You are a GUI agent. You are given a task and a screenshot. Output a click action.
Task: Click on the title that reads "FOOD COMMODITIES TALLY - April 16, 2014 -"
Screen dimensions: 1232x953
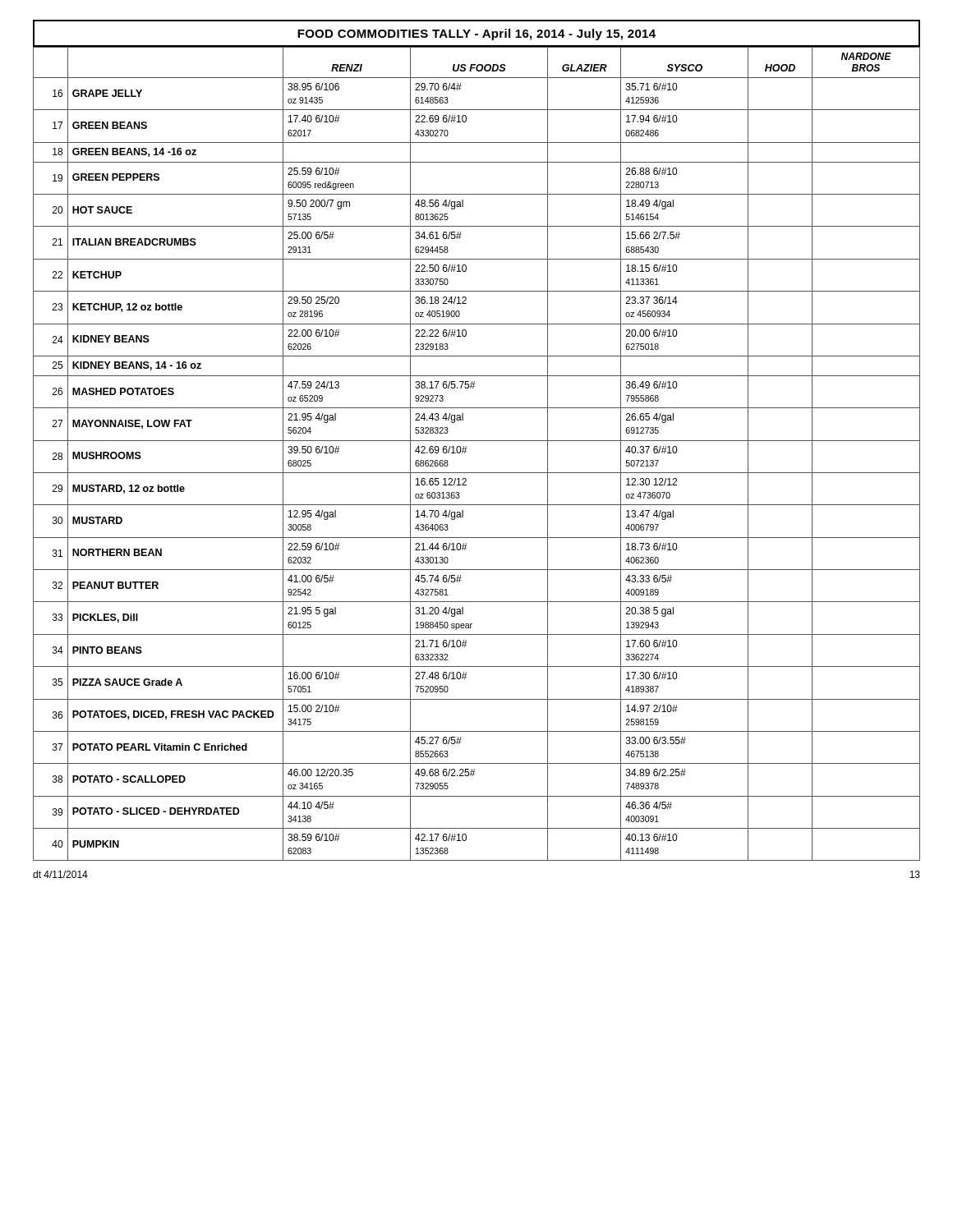pos(476,33)
